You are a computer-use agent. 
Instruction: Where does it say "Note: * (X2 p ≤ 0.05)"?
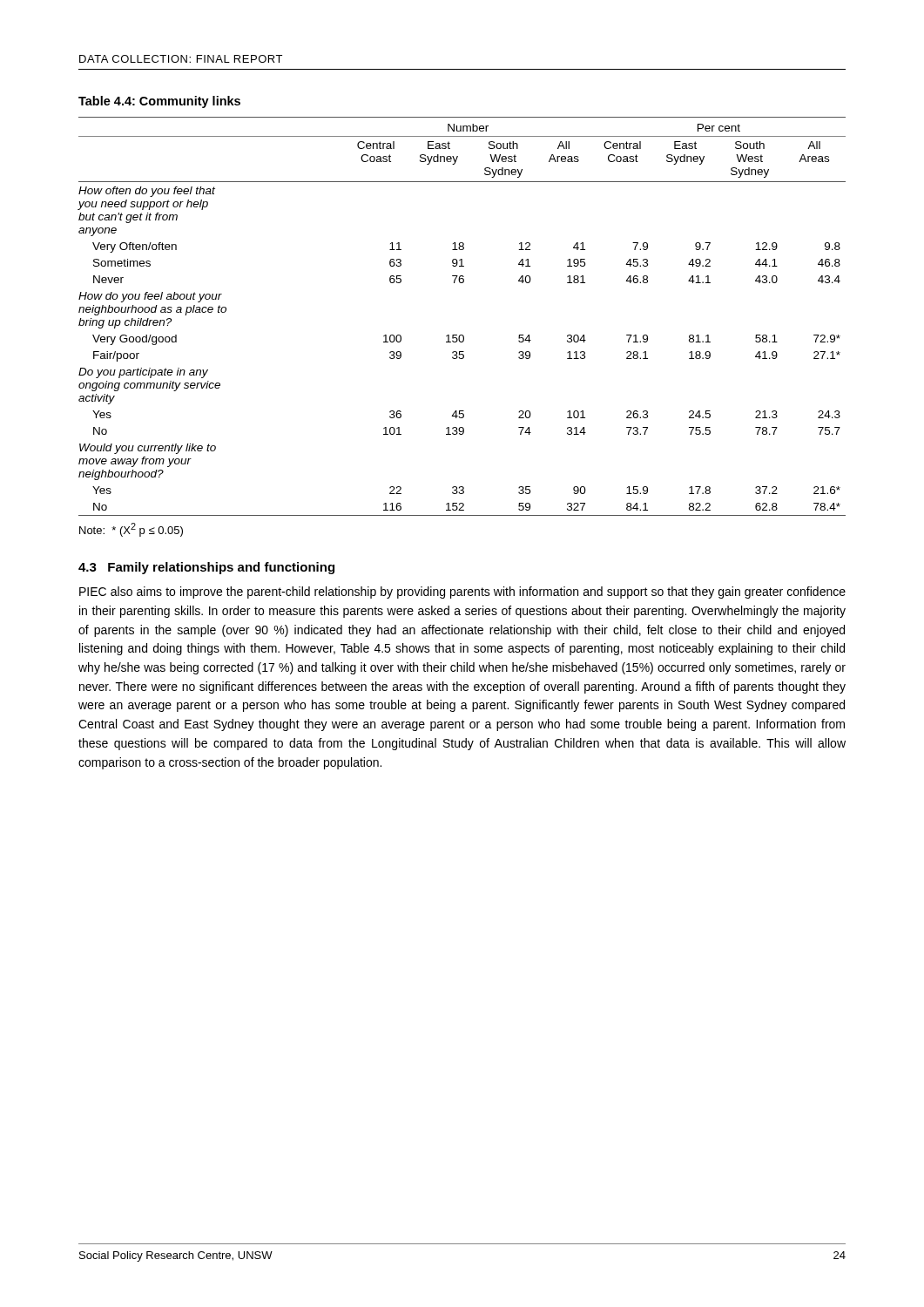131,529
